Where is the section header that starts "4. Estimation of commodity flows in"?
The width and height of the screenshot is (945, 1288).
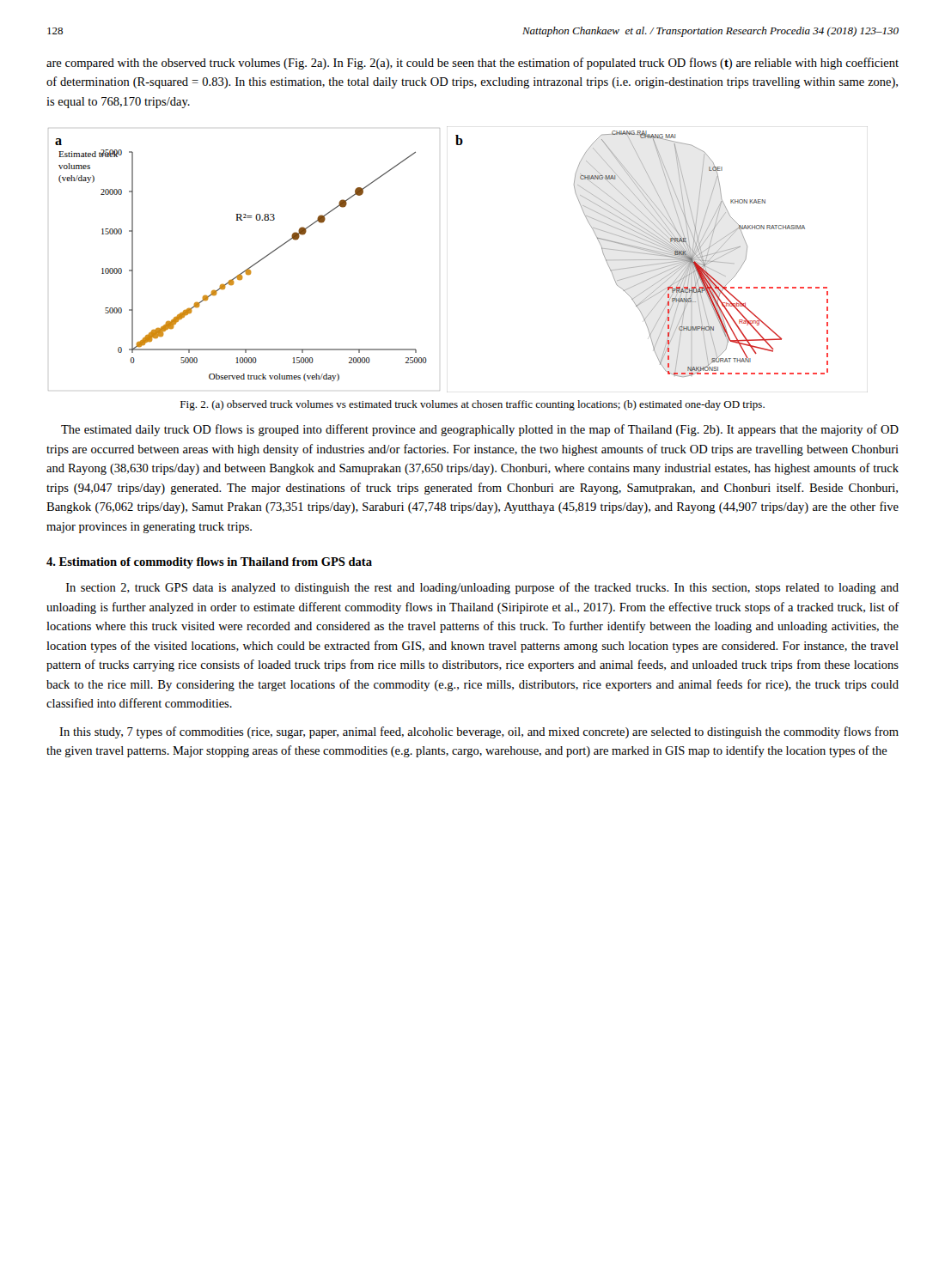(209, 562)
